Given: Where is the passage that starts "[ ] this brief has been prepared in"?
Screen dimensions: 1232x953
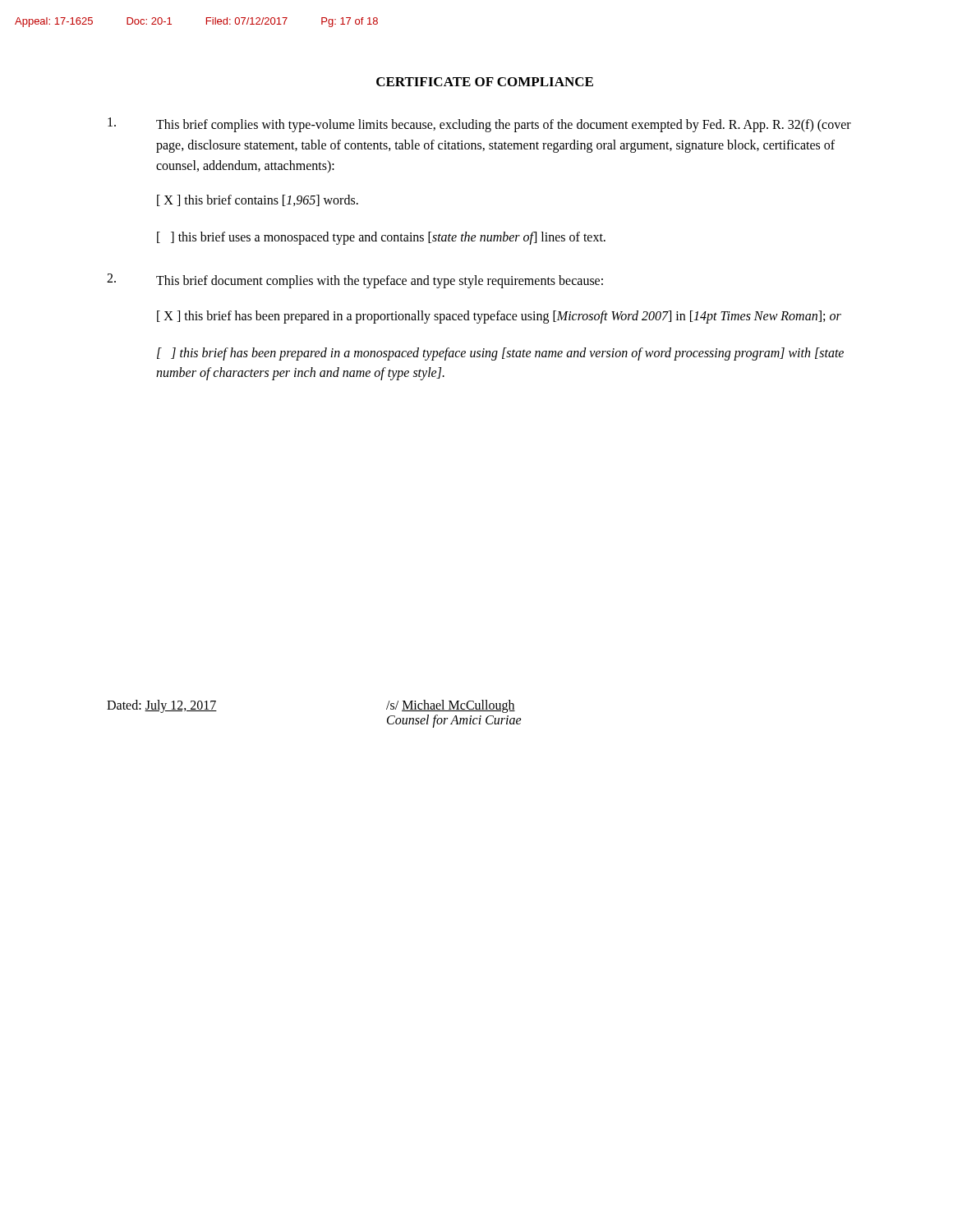Looking at the screenshot, I should [500, 363].
